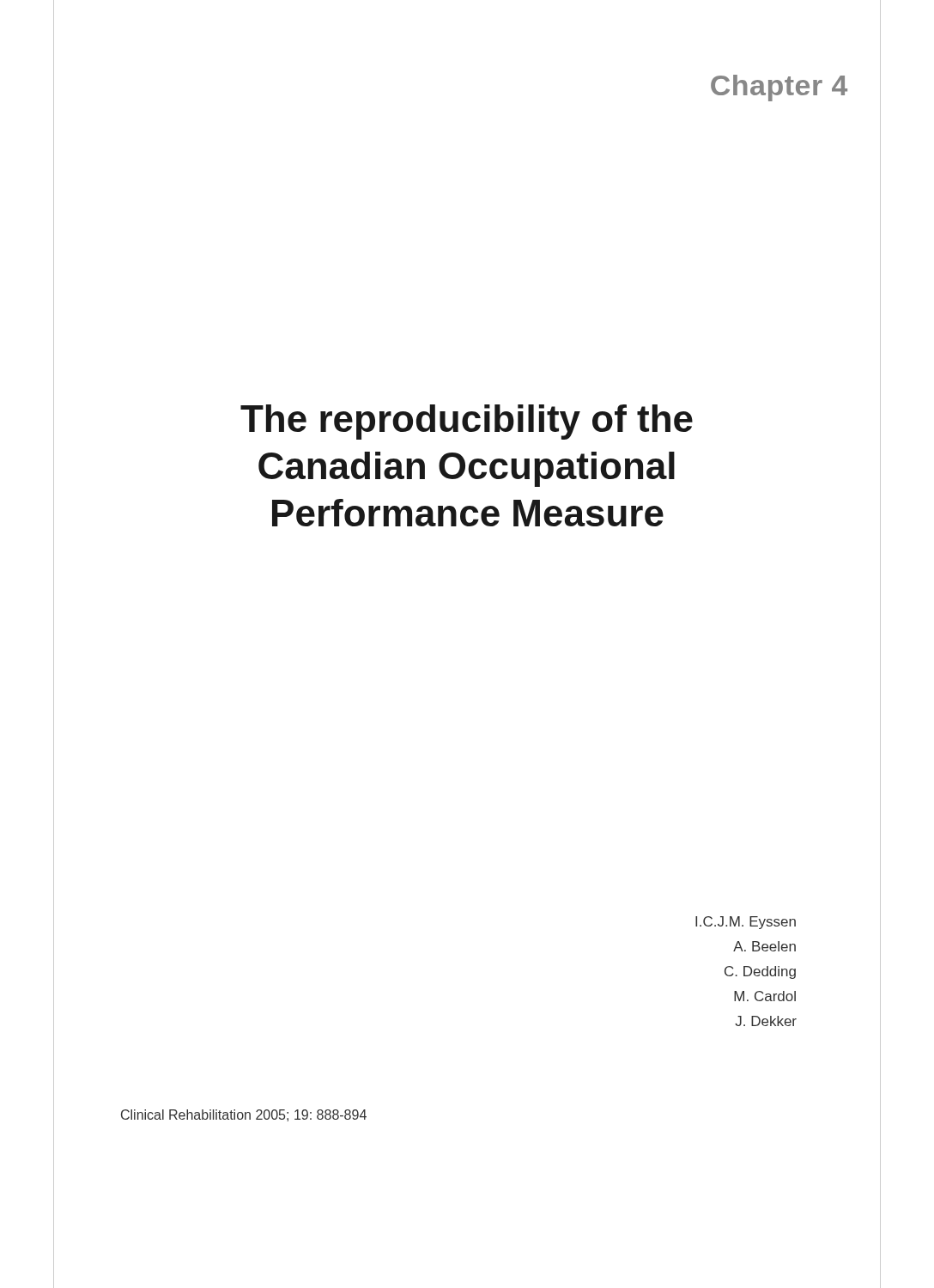Click on the text block that reads "I.C.J.M. Eyssen A. Beelen"
The height and width of the screenshot is (1288, 934).
click(x=746, y=971)
